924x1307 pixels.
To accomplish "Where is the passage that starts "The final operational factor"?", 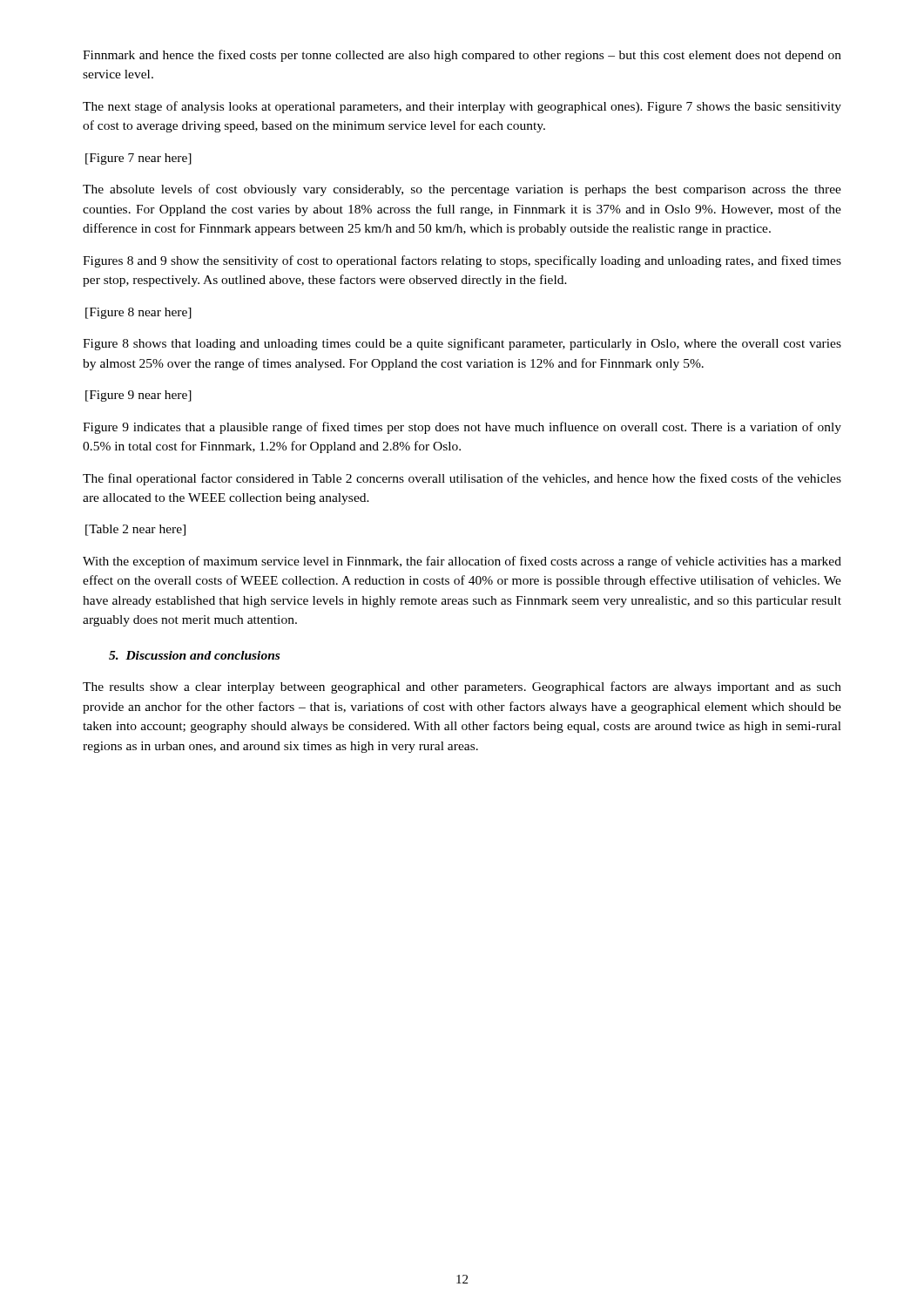I will tap(462, 487).
